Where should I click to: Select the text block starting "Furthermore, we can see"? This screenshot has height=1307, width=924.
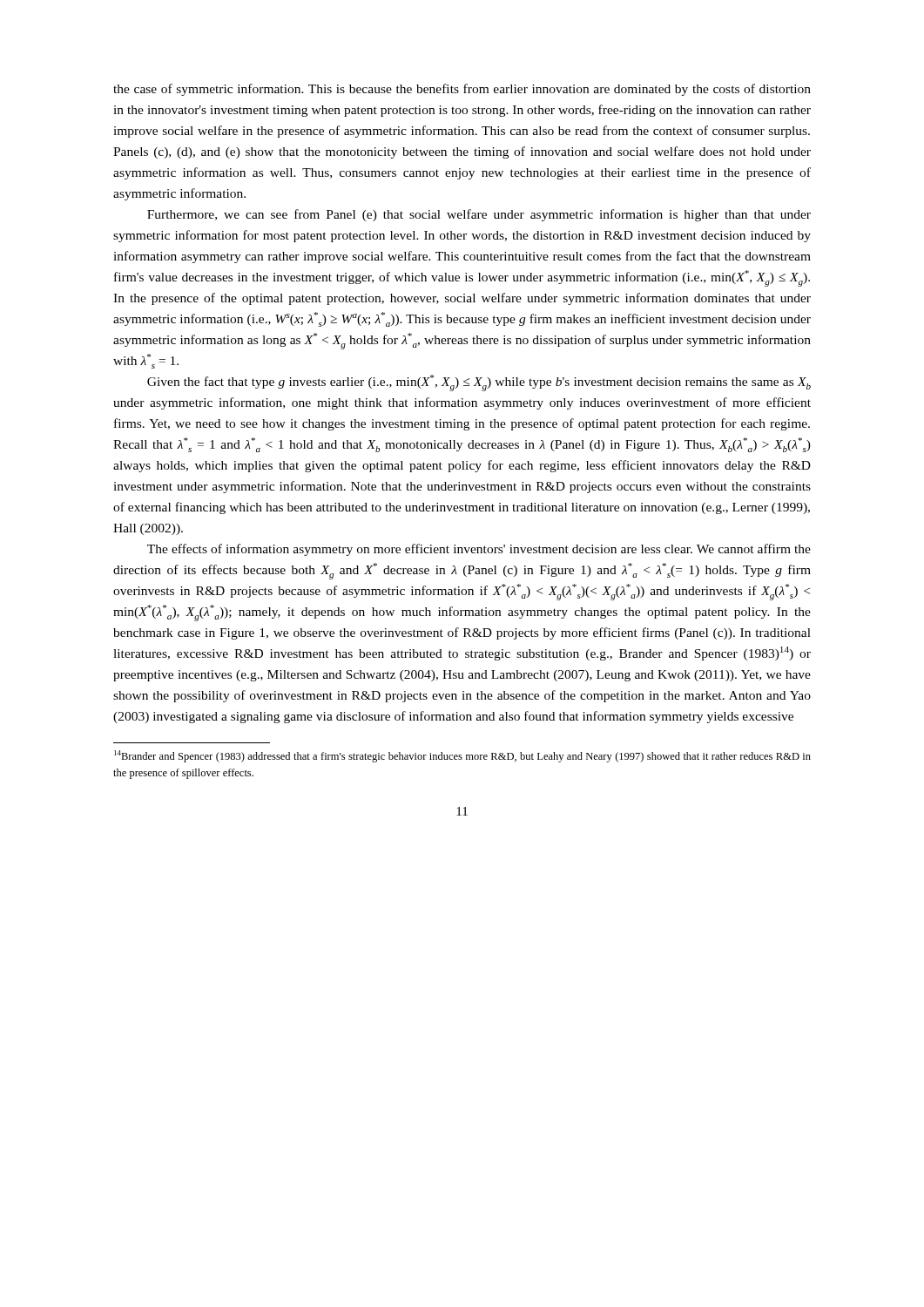pyautogui.click(x=462, y=288)
